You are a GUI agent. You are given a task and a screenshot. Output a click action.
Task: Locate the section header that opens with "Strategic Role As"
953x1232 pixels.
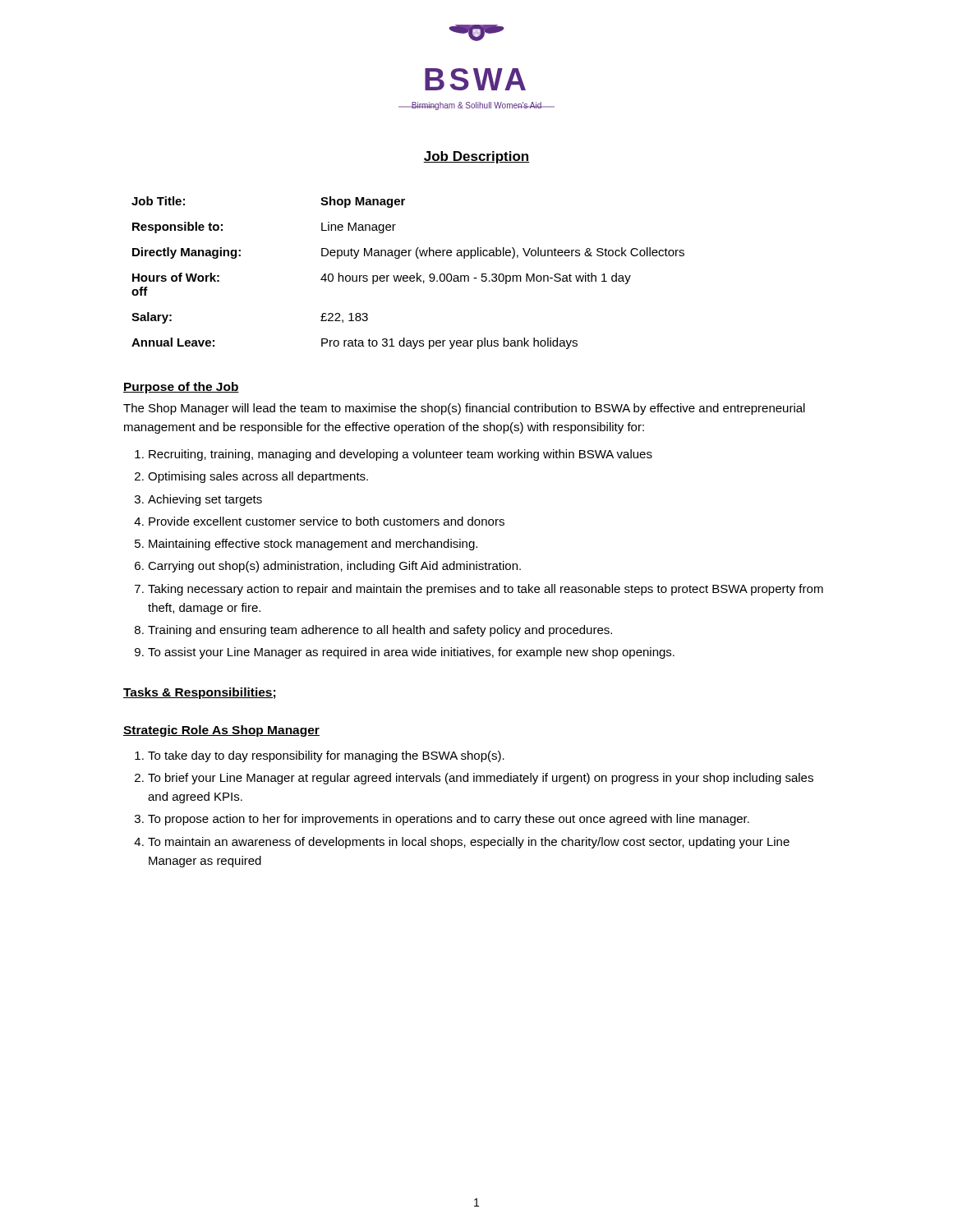[x=221, y=729]
